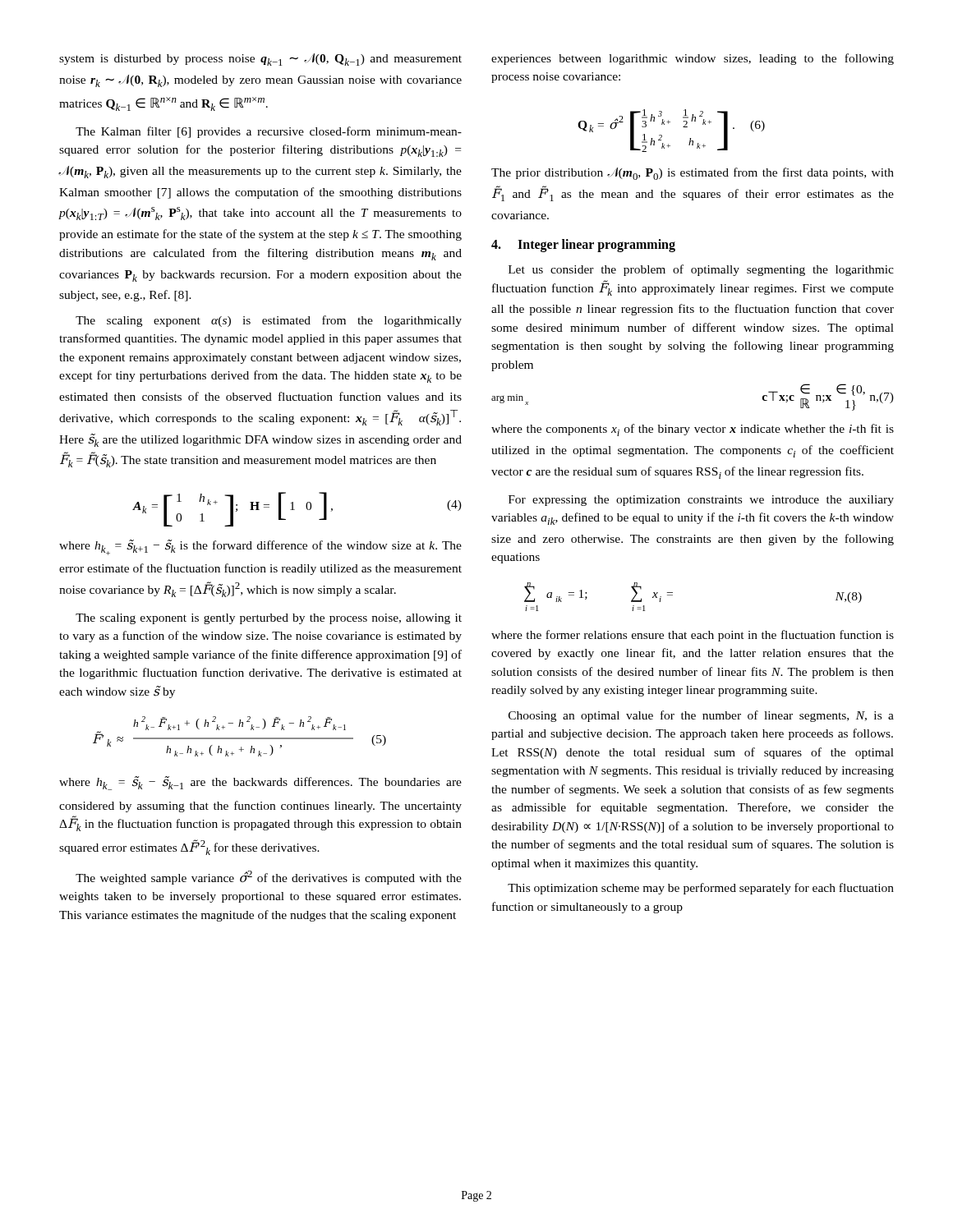Locate the text block containing "This optimization scheme"
This screenshot has height=1232, width=953.
[693, 897]
